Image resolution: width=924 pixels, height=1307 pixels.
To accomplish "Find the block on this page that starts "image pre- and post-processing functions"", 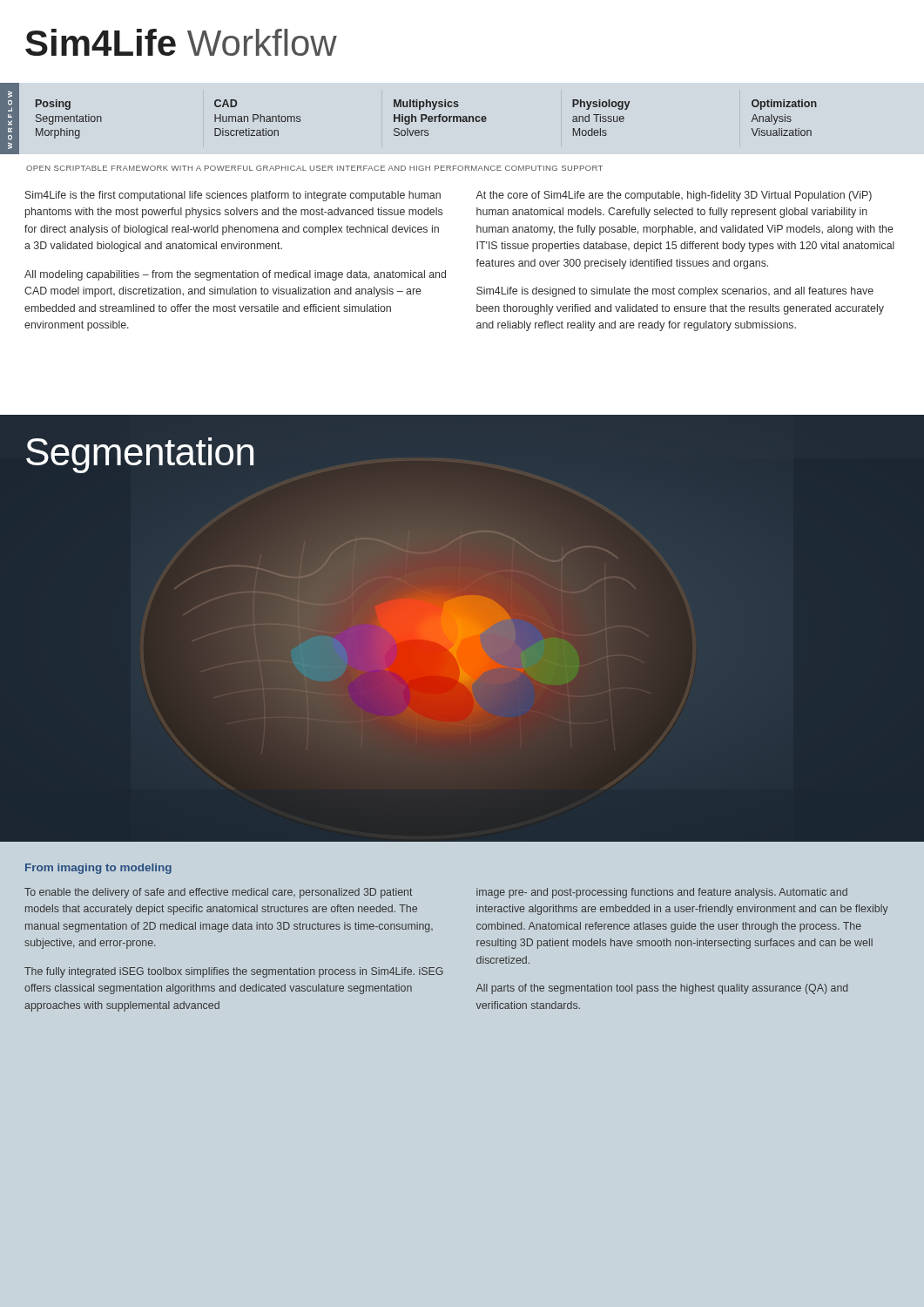I will pos(688,949).
